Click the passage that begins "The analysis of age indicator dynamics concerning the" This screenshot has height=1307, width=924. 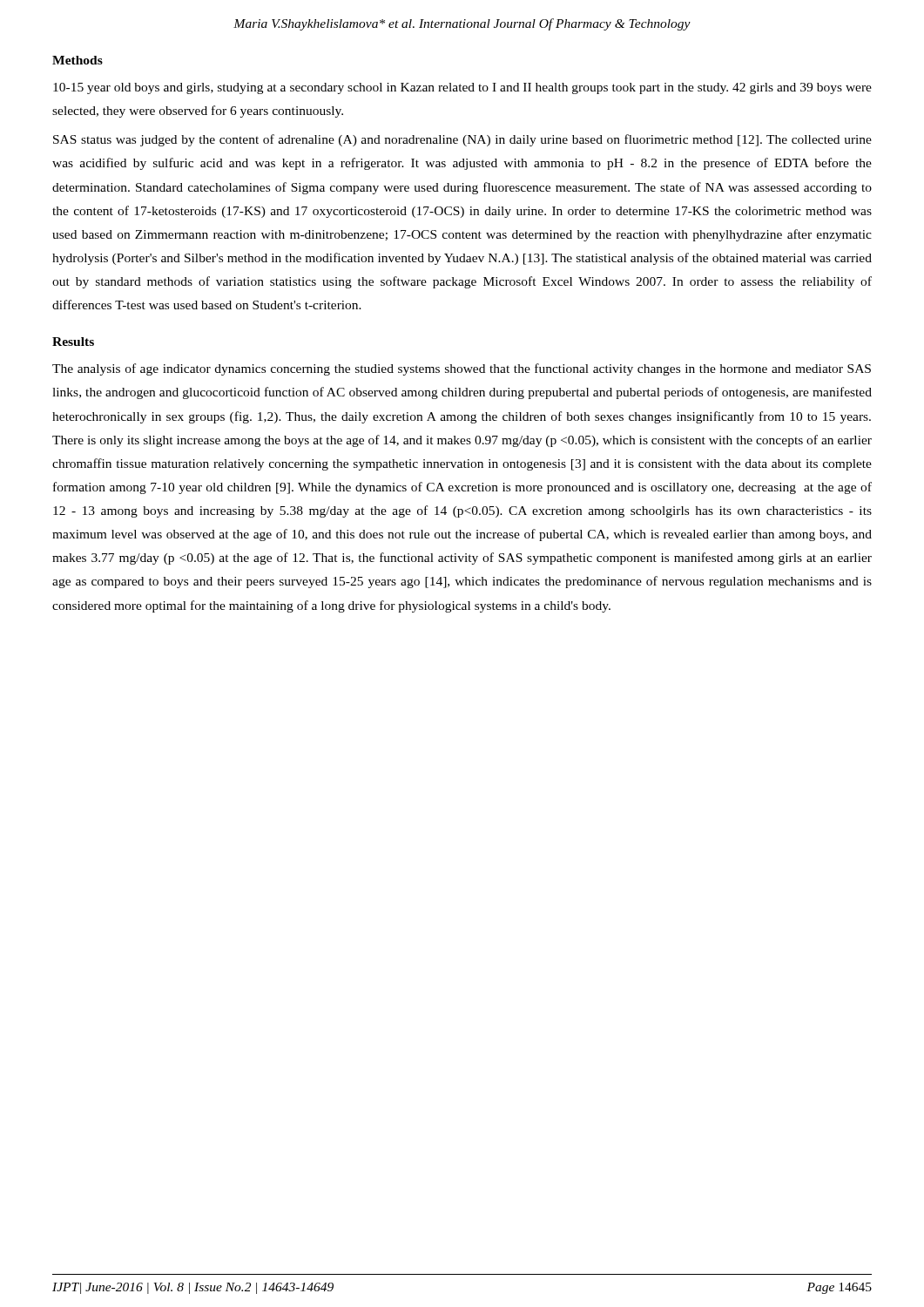462,487
